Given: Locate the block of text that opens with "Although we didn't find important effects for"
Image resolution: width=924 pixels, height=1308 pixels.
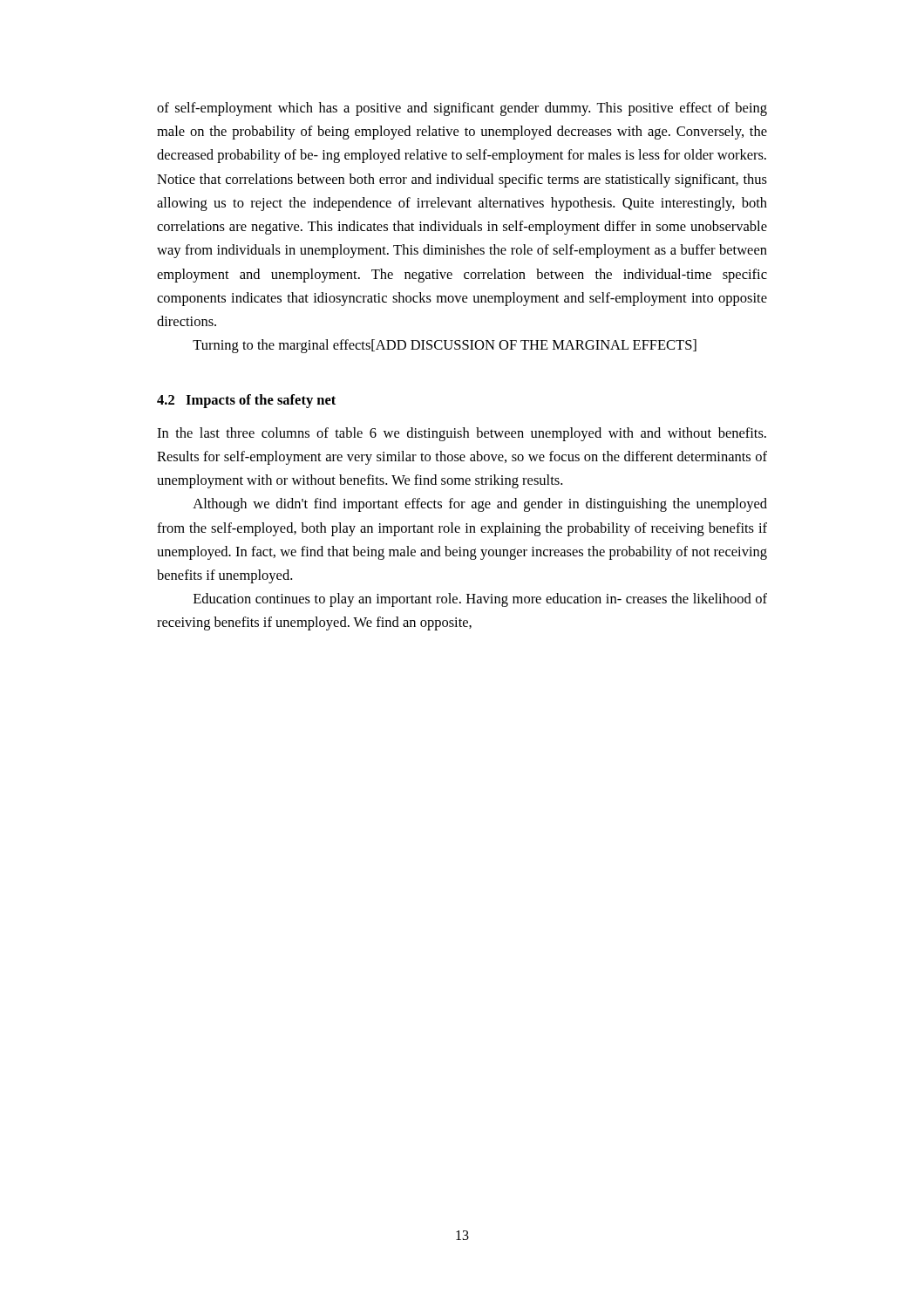Looking at the screenshot, I should click(462, 539).
